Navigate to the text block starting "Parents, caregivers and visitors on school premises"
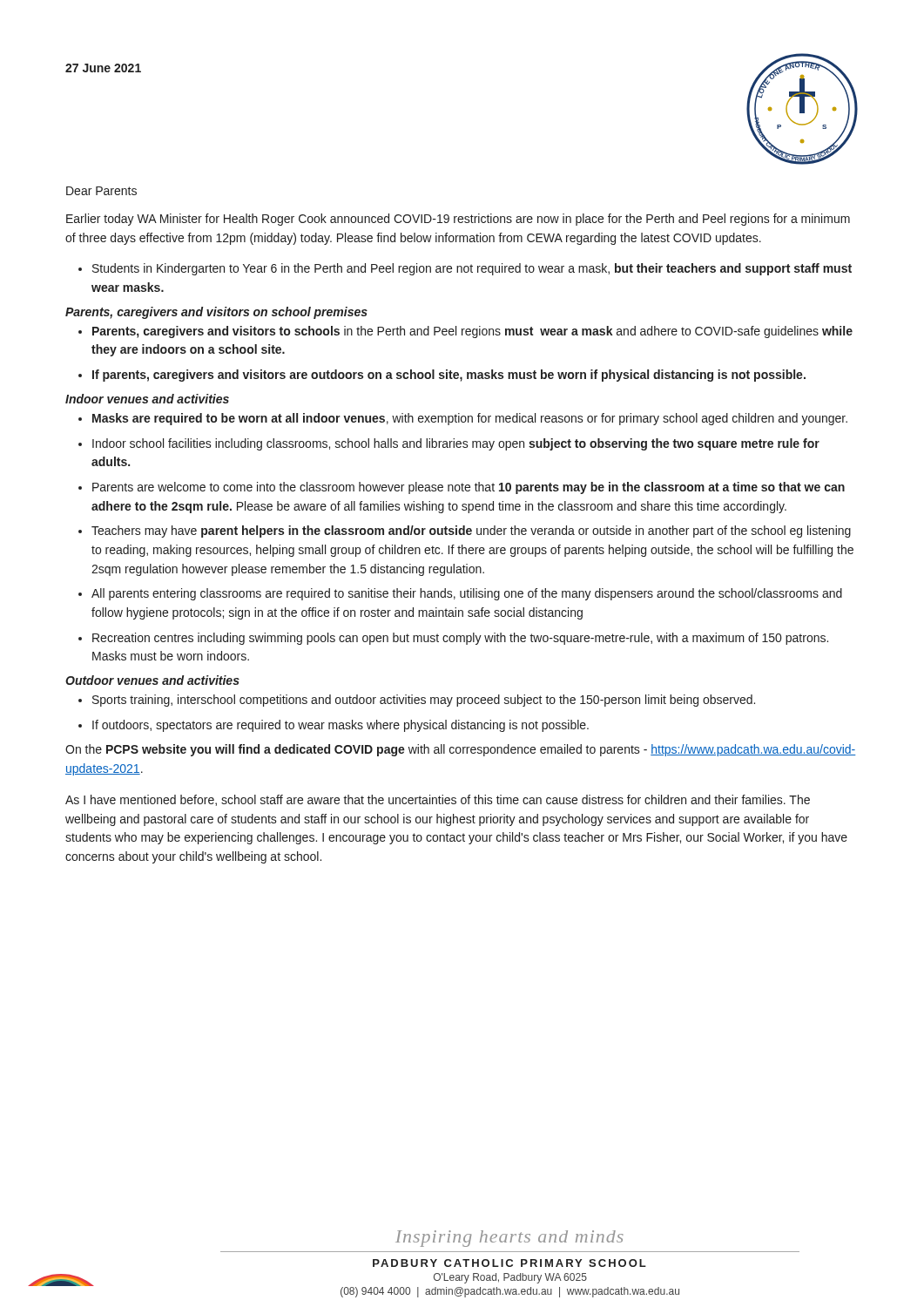 pos(216,312)
